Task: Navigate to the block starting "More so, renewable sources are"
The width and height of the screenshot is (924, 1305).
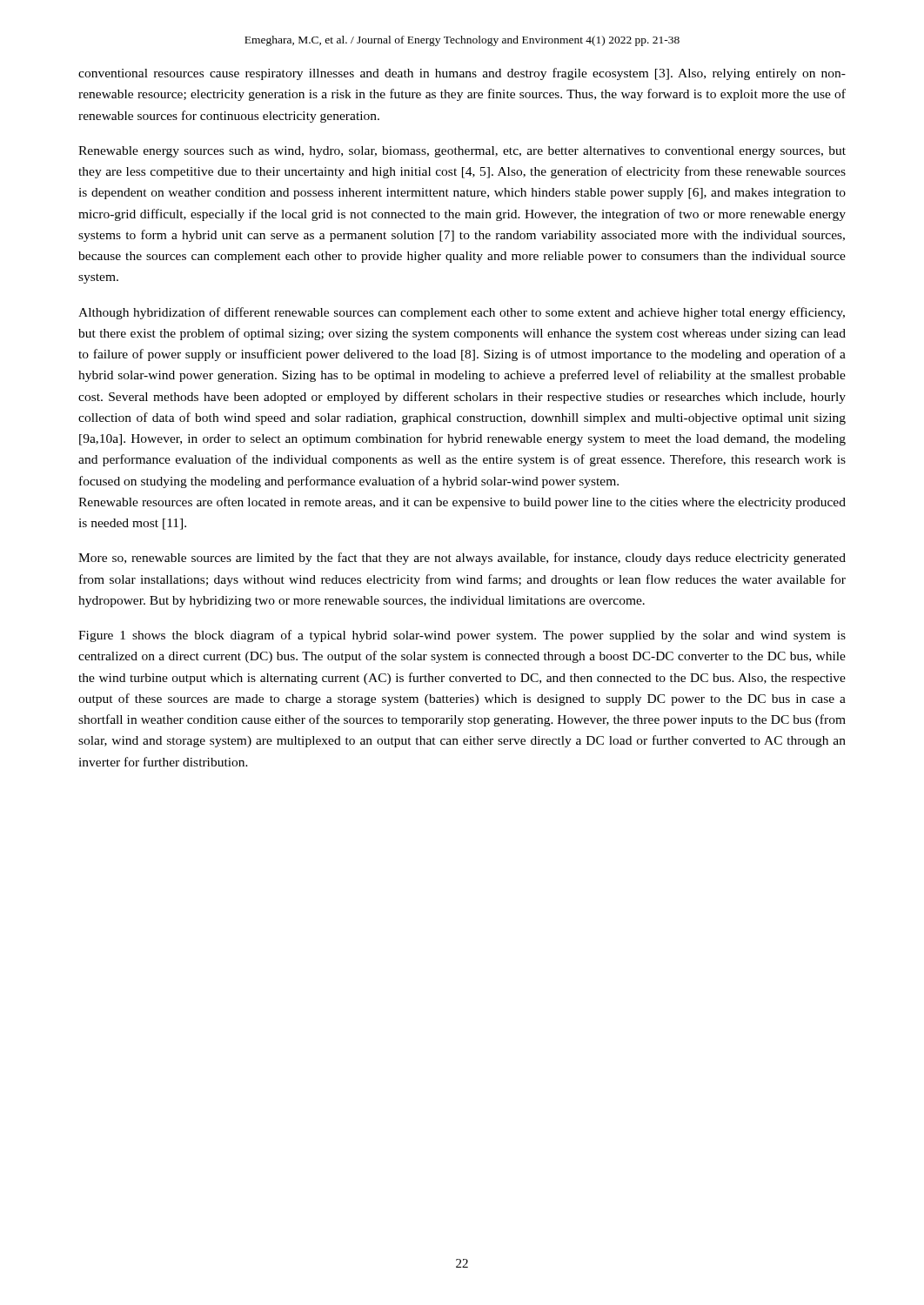Action: (x=462, y=579)
